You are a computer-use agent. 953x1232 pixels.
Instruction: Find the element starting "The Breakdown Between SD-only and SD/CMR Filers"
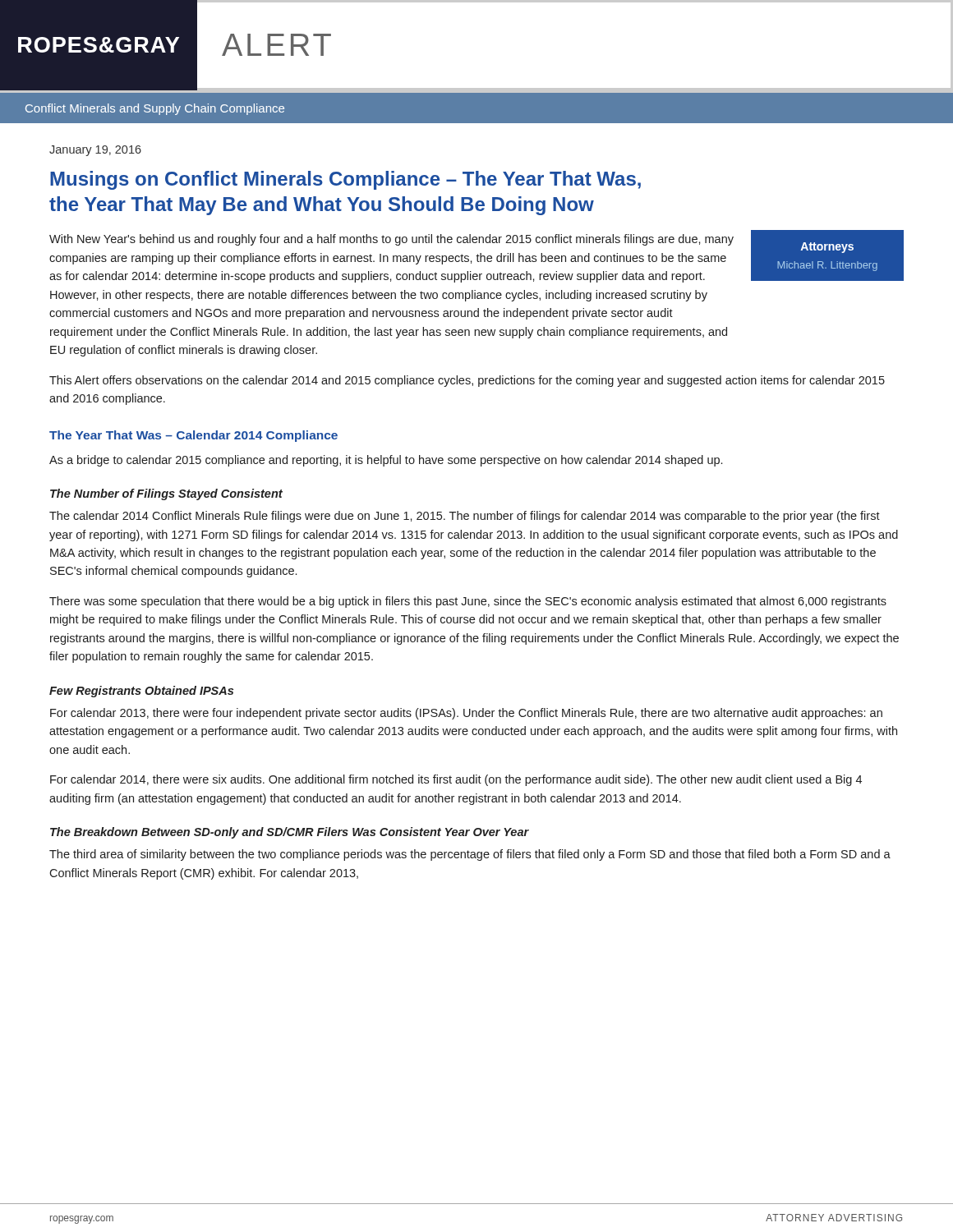[289, 832]
